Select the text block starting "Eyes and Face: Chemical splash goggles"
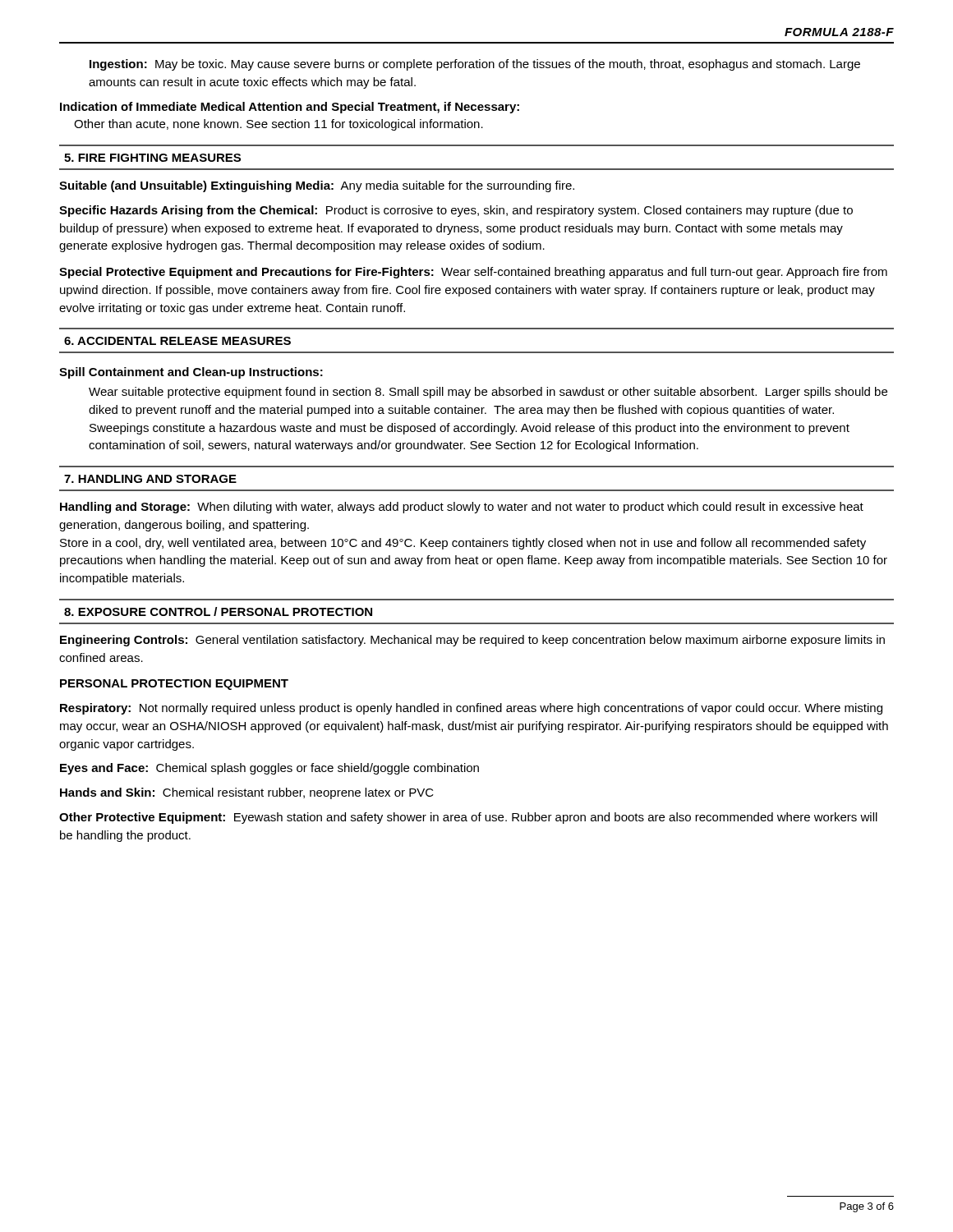The width and height of the screenshot is (953, 1232). (x=269, y=768)
